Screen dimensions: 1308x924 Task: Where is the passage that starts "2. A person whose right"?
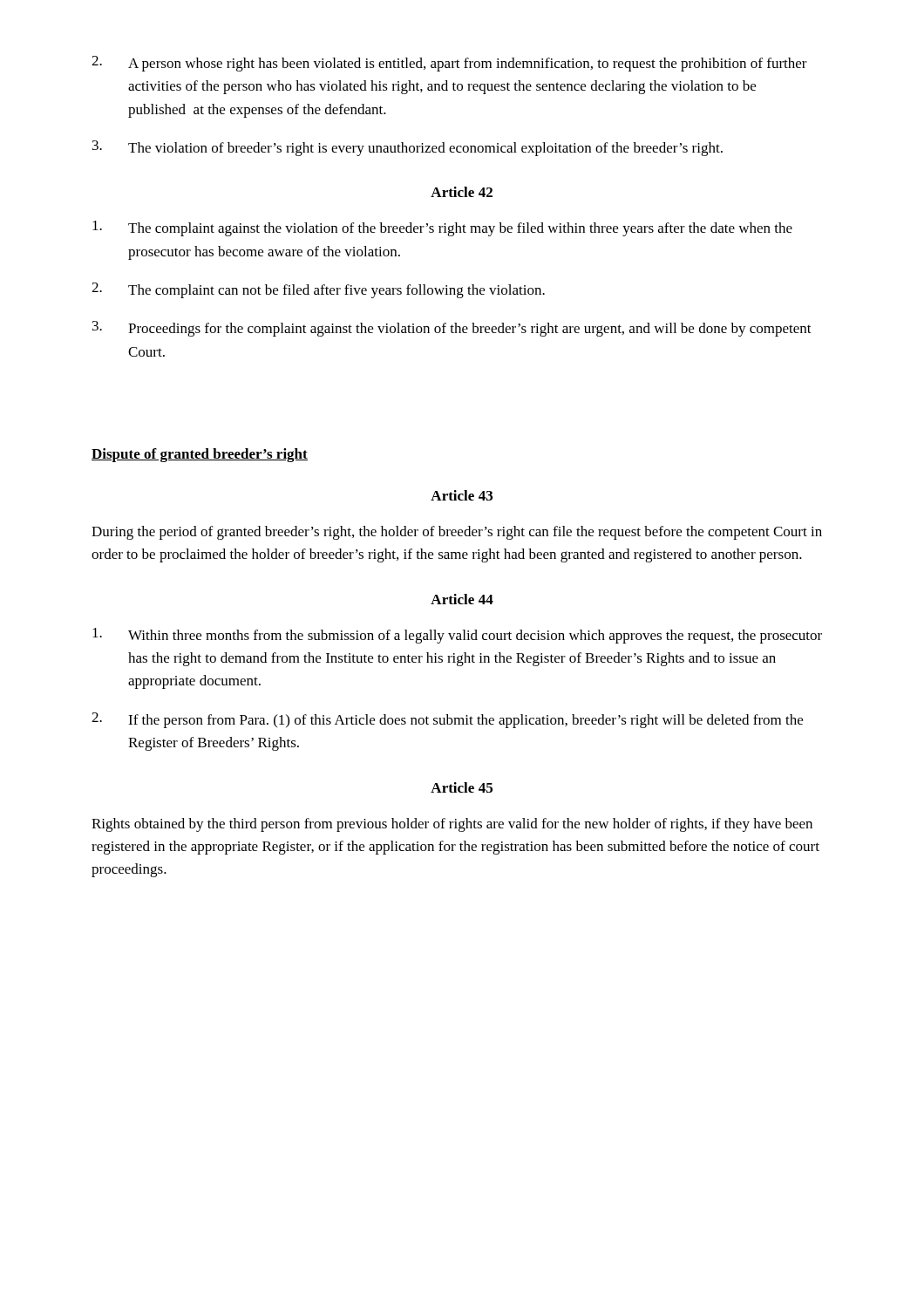point(462,87)
